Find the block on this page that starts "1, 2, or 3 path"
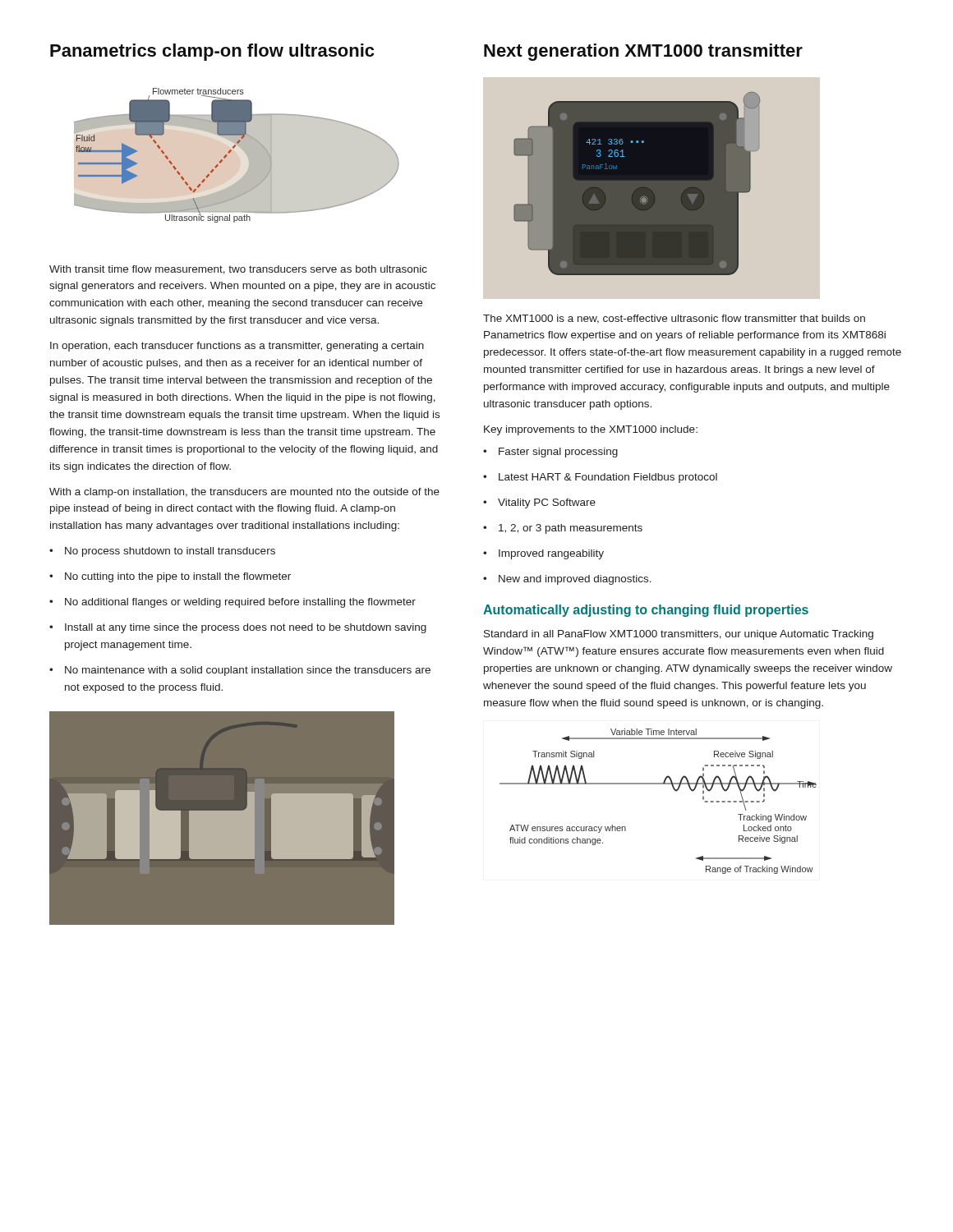 coord(563,529)
